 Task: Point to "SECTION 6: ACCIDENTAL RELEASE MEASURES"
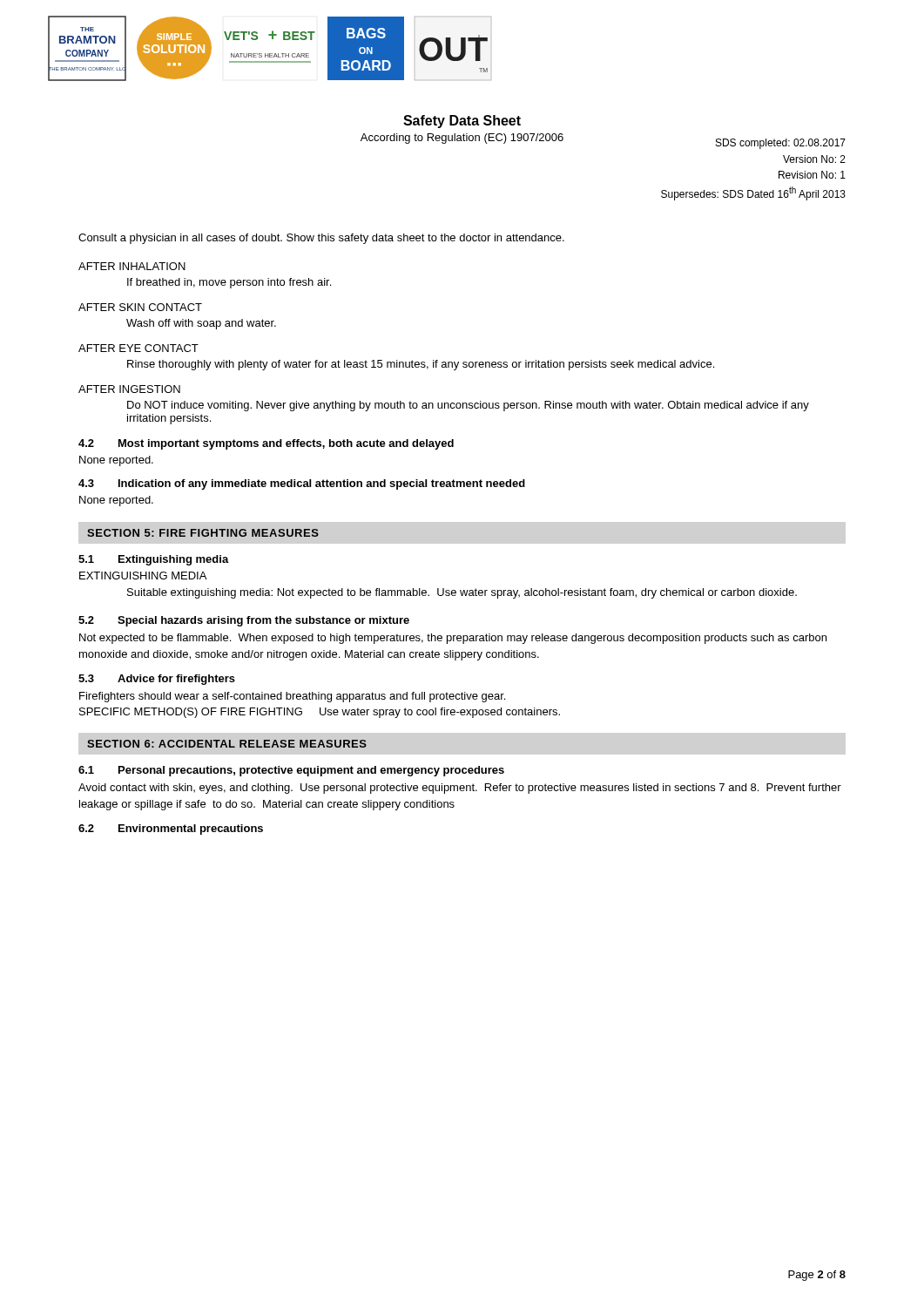(x=227, y=744)
